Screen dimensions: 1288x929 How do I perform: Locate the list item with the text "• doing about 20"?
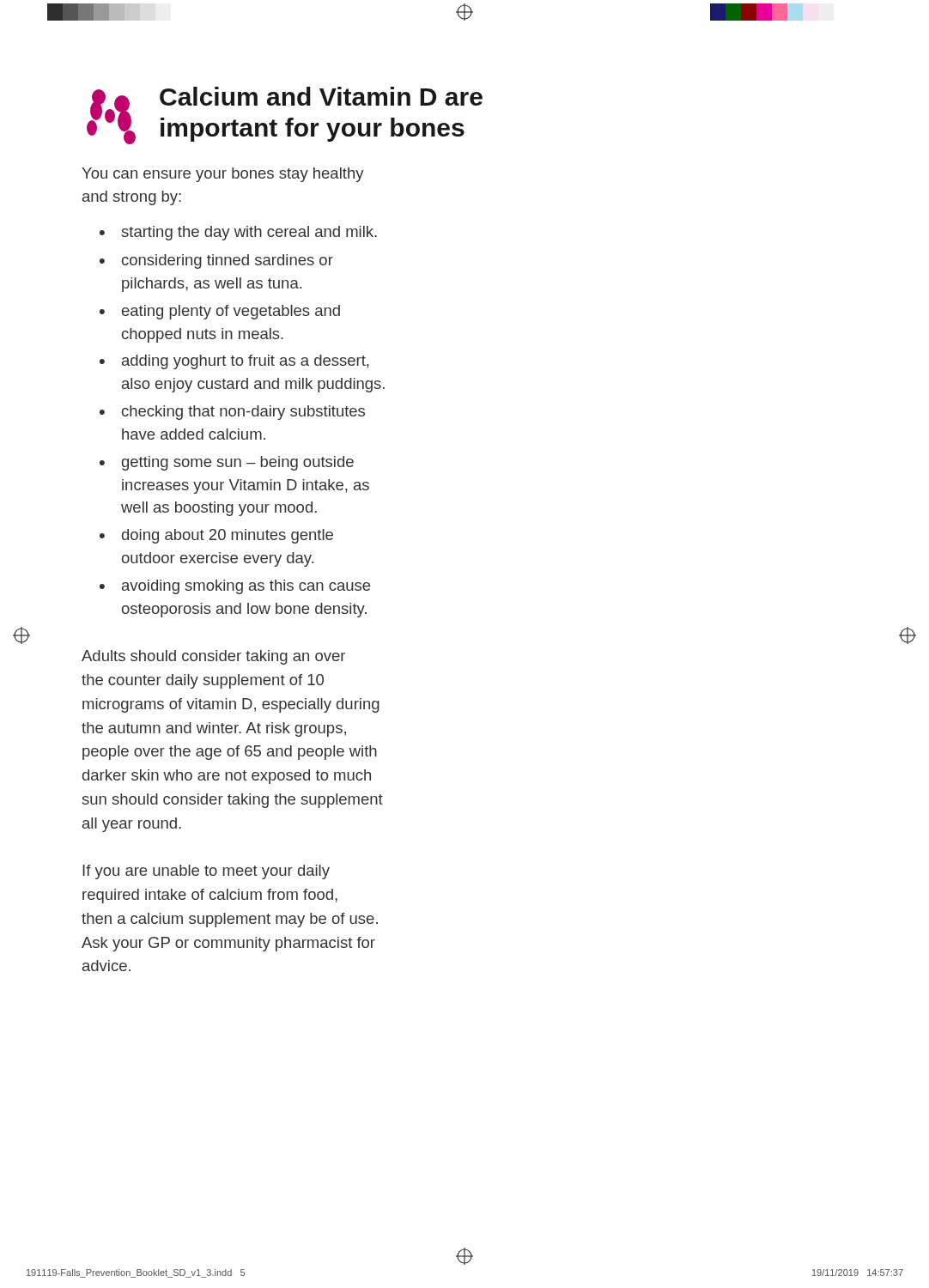tap(216, 536)
